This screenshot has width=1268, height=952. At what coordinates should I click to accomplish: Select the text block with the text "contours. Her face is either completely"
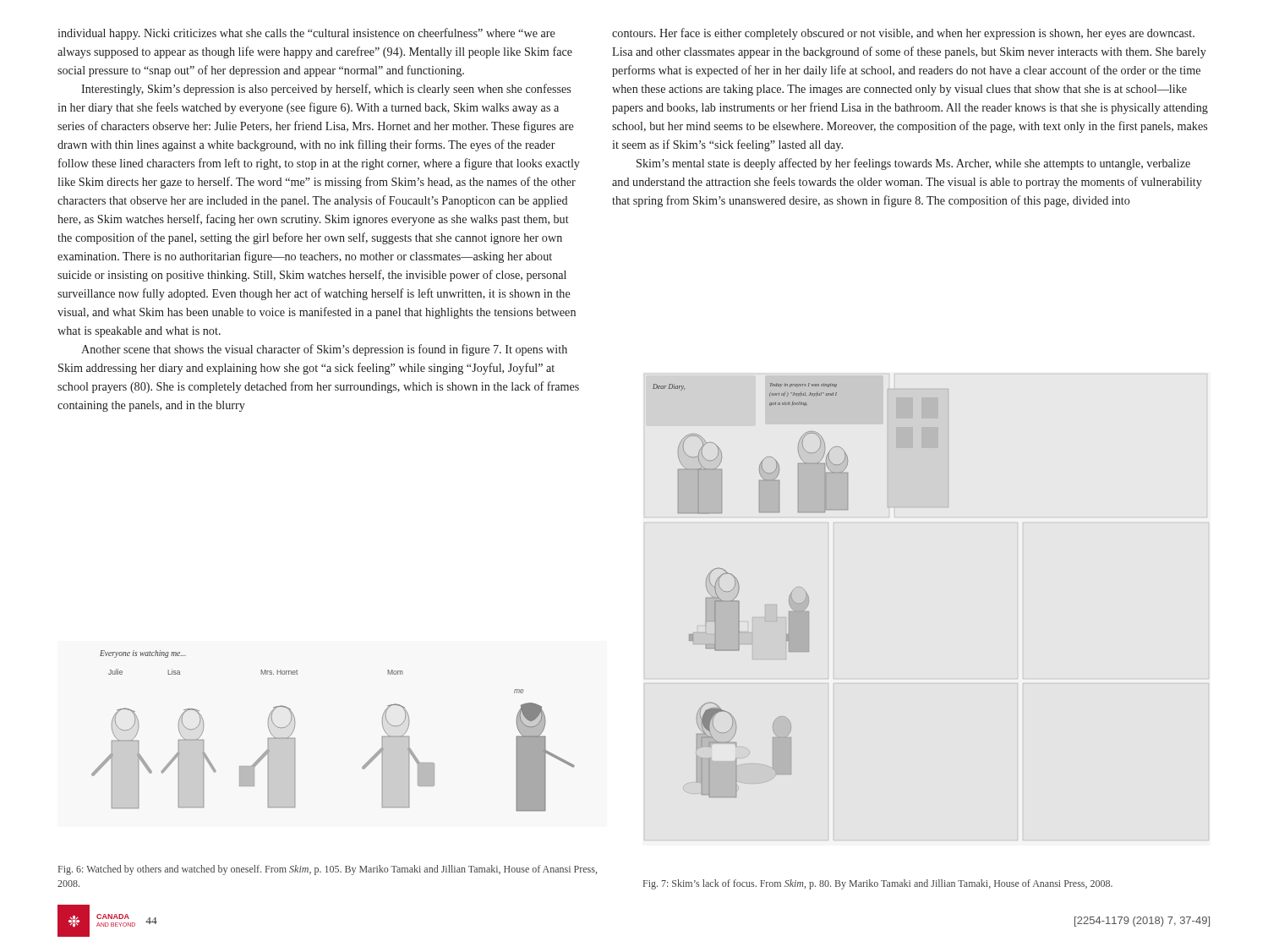[x=911, y=117]
